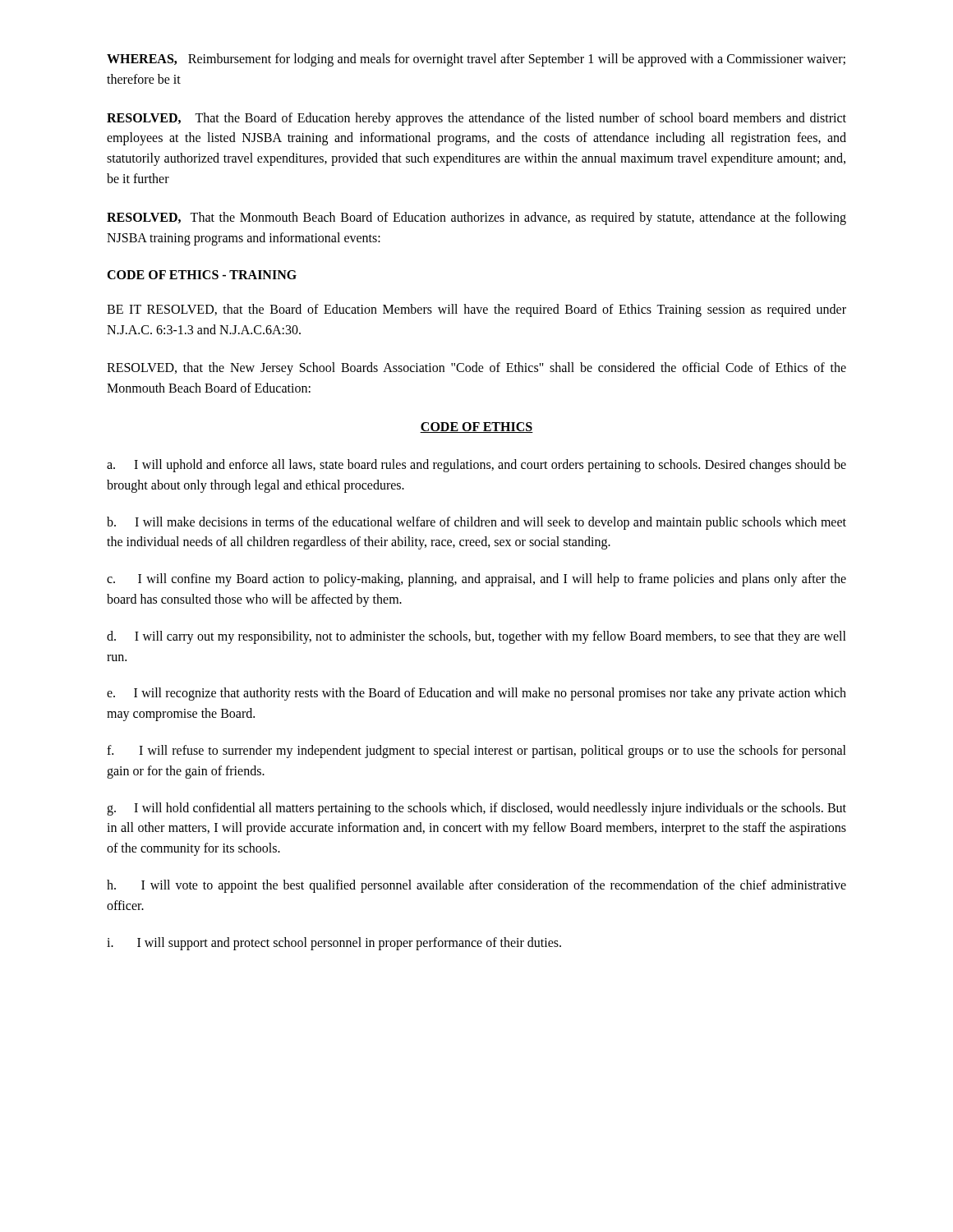Find the block starting "d. I will carry out my"

click(x=476, y=646)
